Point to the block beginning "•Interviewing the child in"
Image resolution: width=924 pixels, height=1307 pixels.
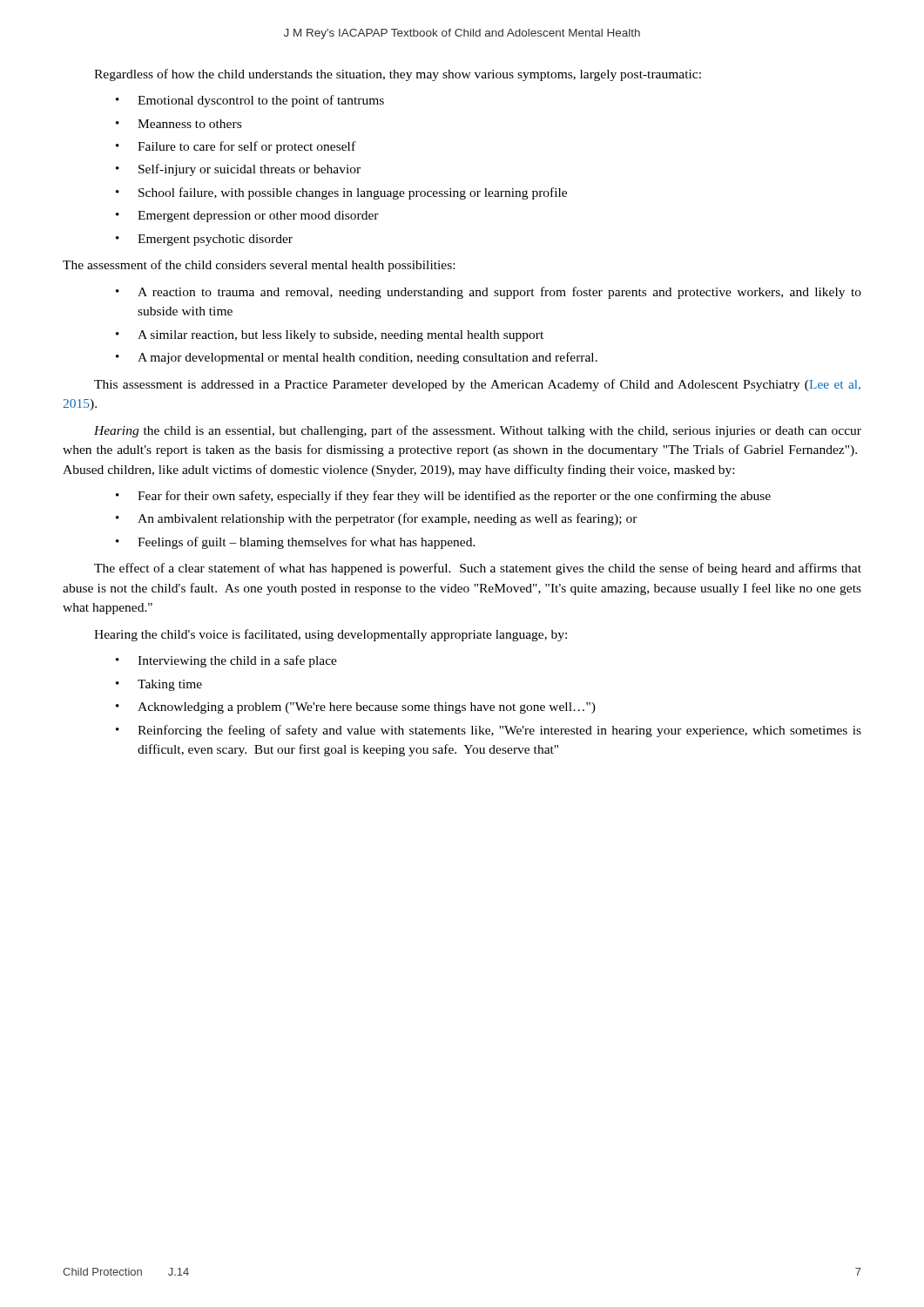226,661
